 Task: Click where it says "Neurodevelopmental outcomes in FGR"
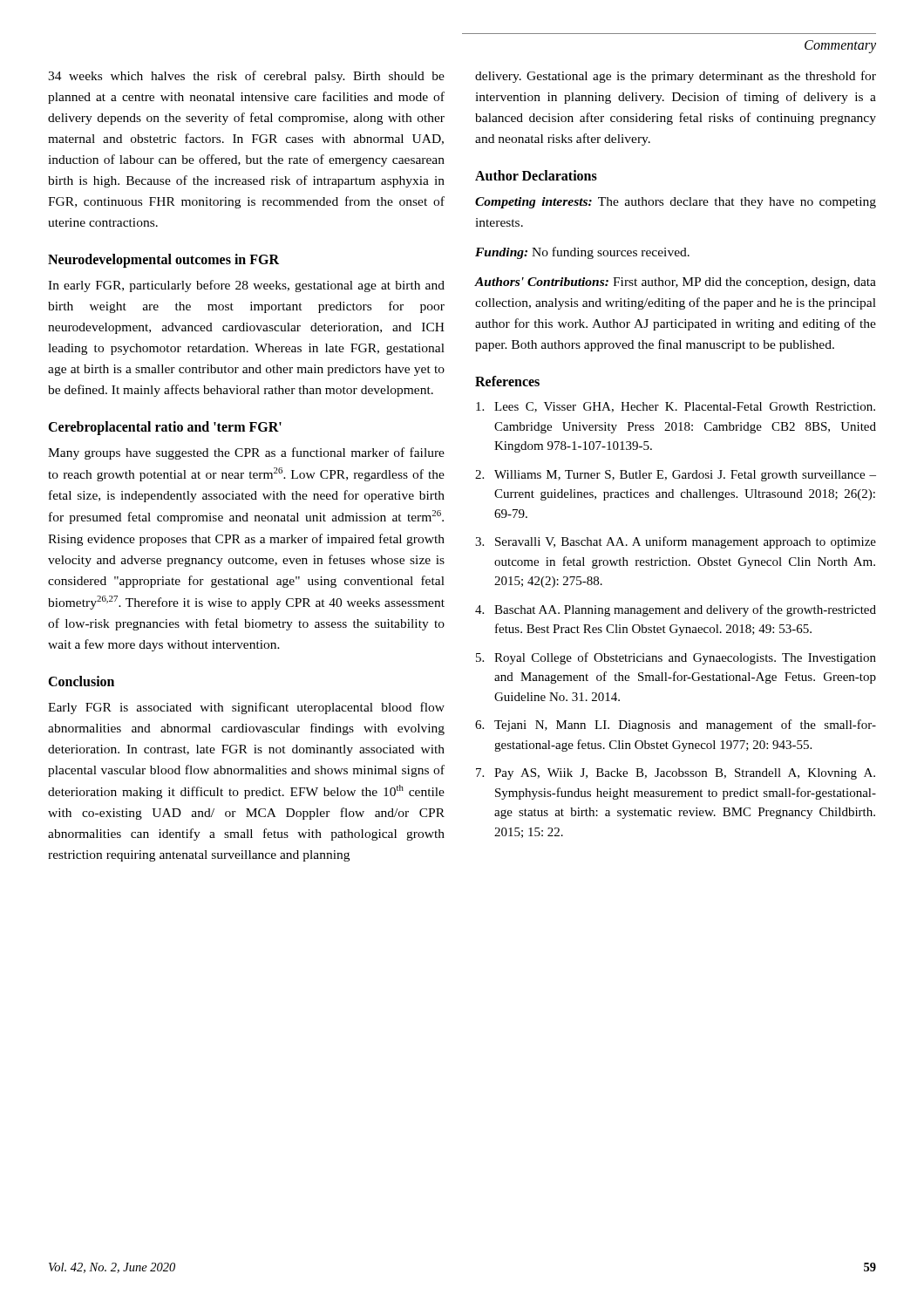click(163, 260)
